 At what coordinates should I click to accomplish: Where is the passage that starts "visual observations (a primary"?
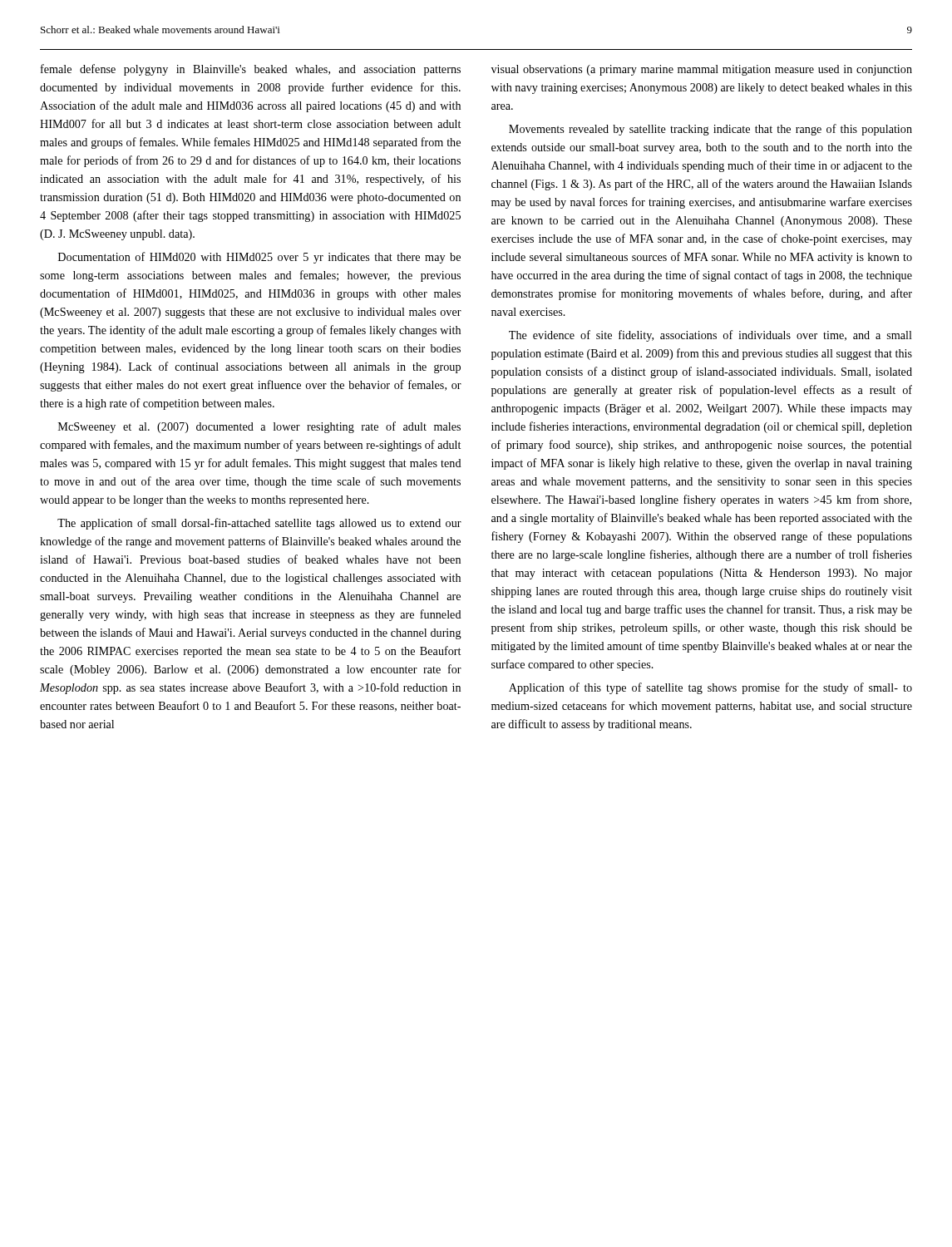tap(702, 397)
